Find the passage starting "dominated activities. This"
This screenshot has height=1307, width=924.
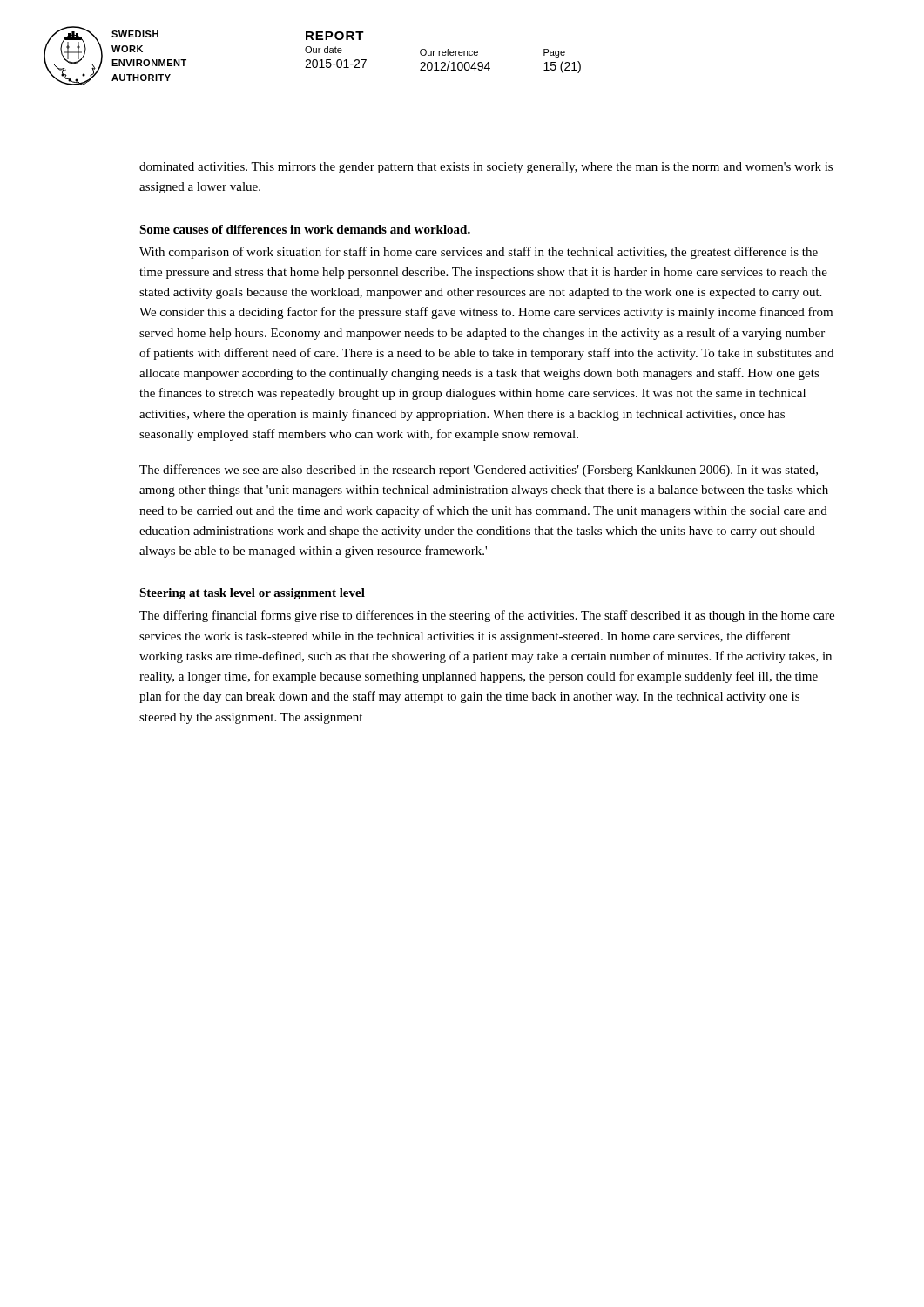click(x=486, y=177)
